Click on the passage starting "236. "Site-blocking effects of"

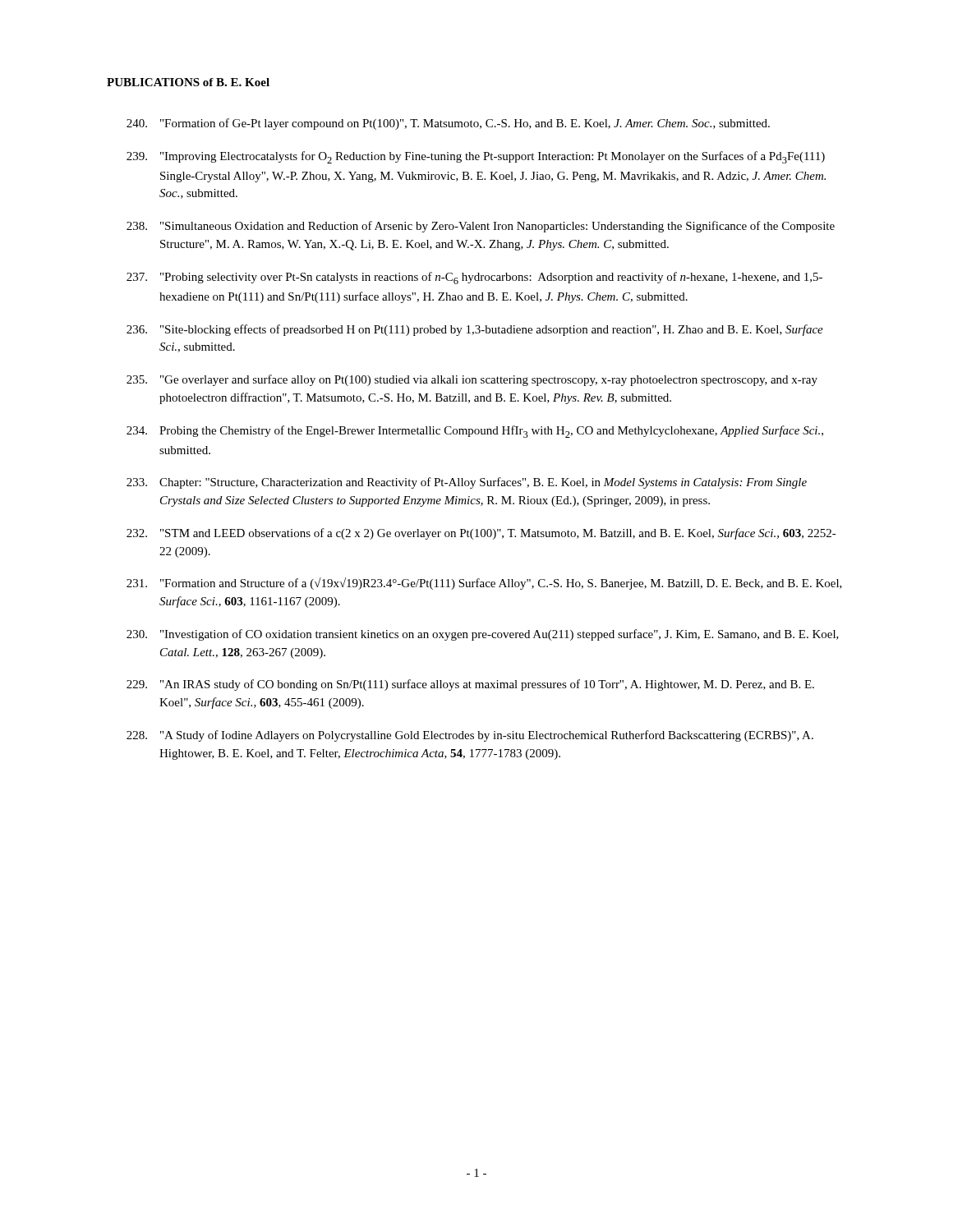tap(476, 339)
